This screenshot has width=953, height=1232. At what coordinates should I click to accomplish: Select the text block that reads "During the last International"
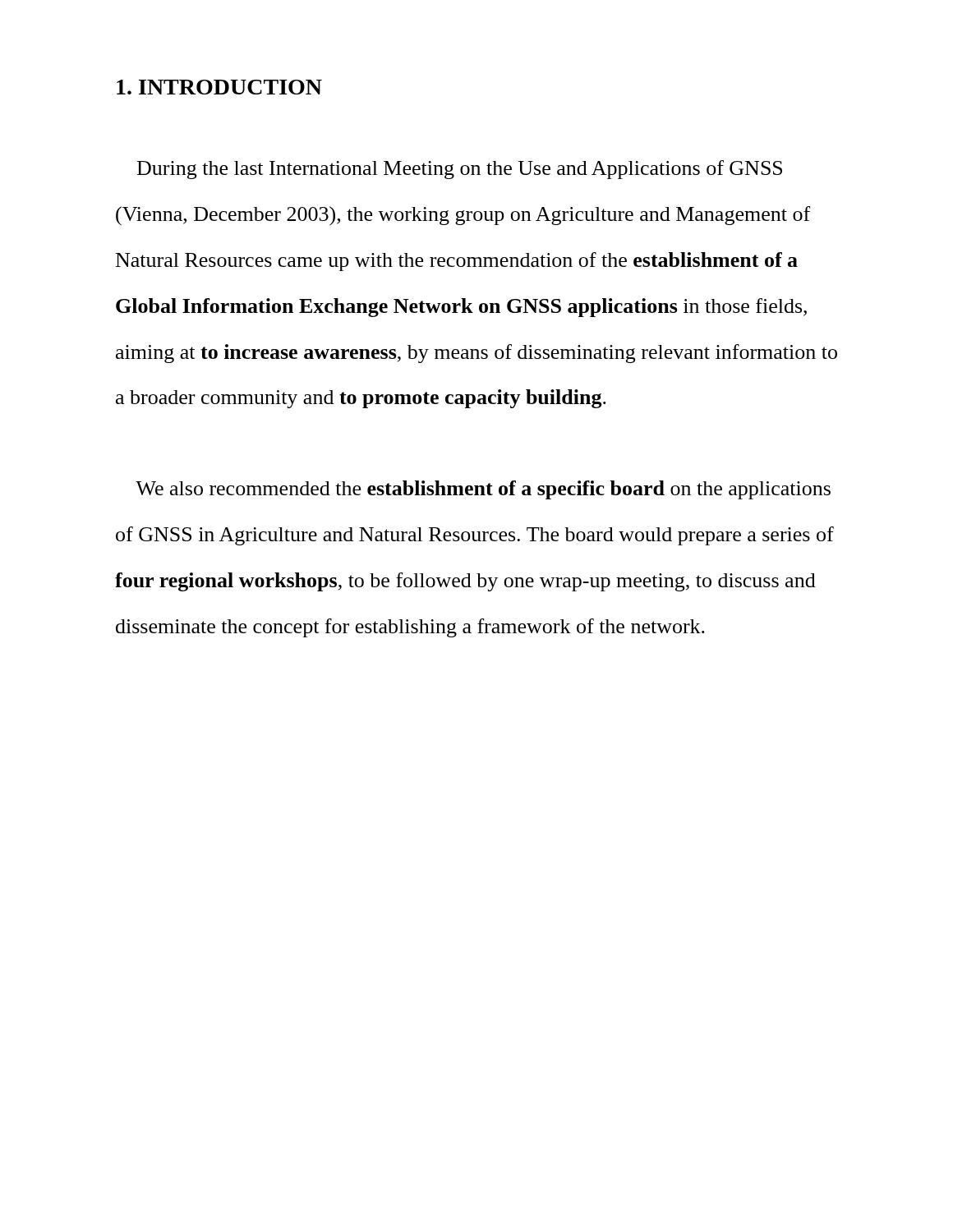(460, 170)
